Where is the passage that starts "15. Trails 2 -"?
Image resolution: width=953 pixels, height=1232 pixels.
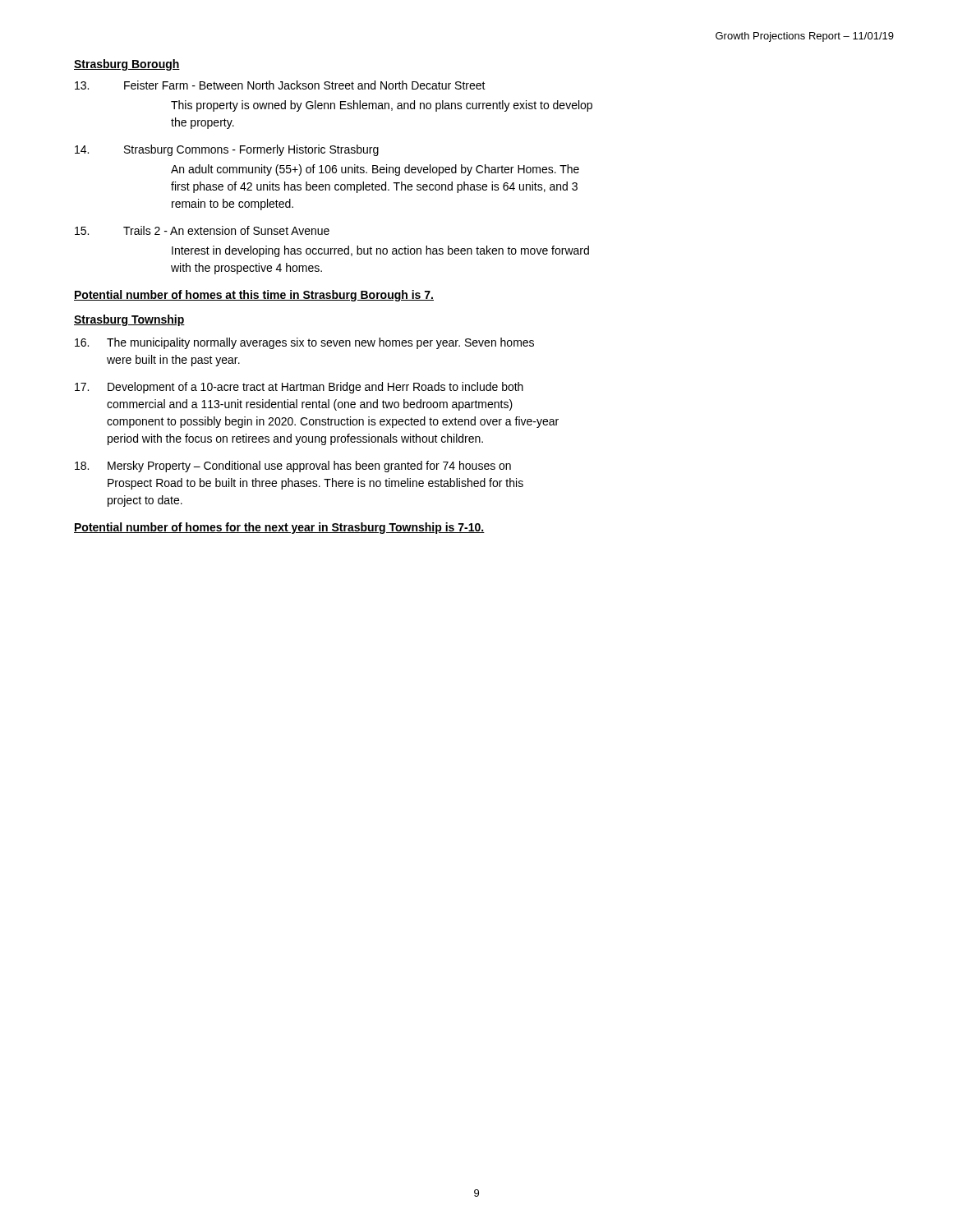(476, 251)
